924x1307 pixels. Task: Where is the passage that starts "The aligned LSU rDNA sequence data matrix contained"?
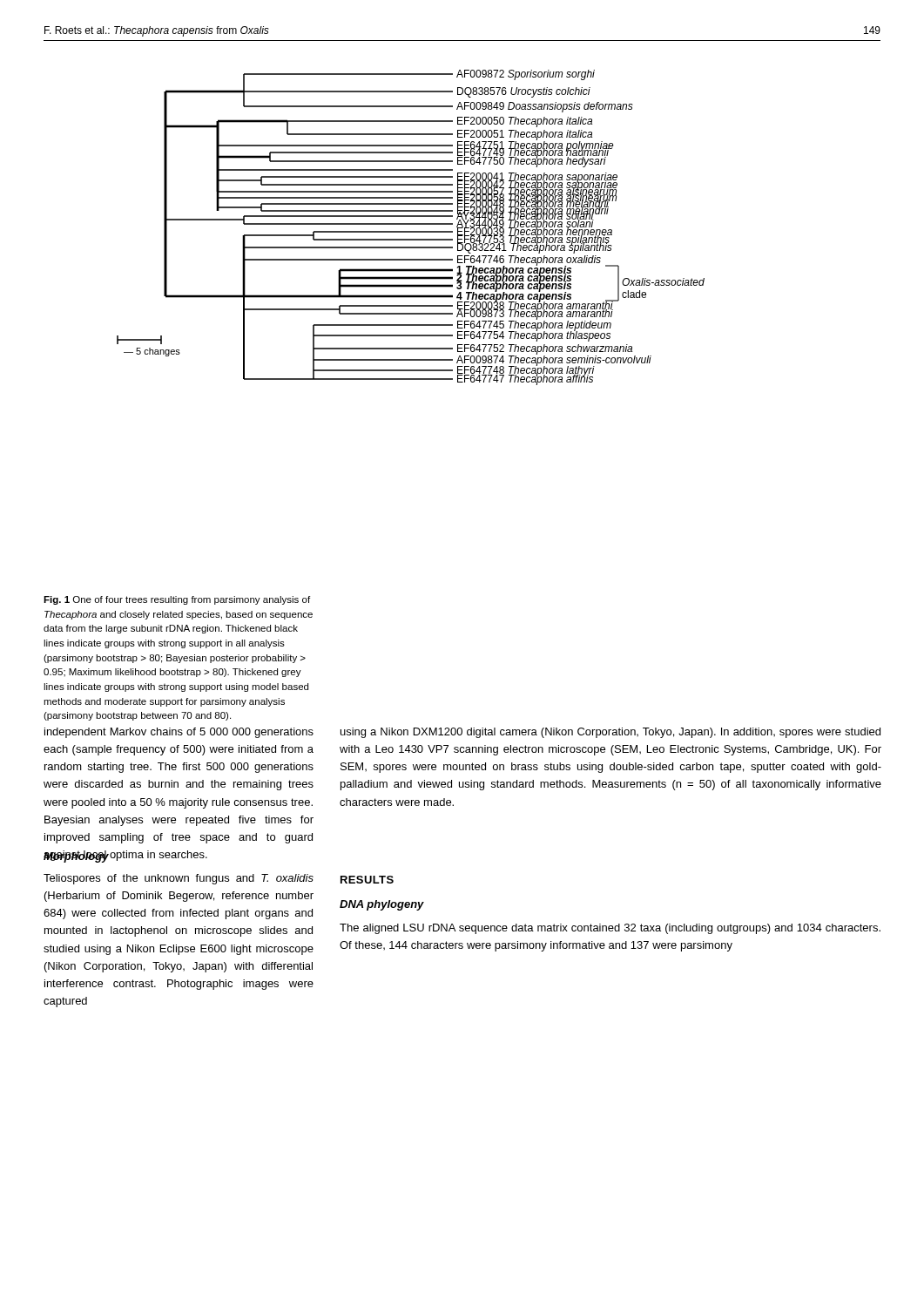click(x=610, y=937)
